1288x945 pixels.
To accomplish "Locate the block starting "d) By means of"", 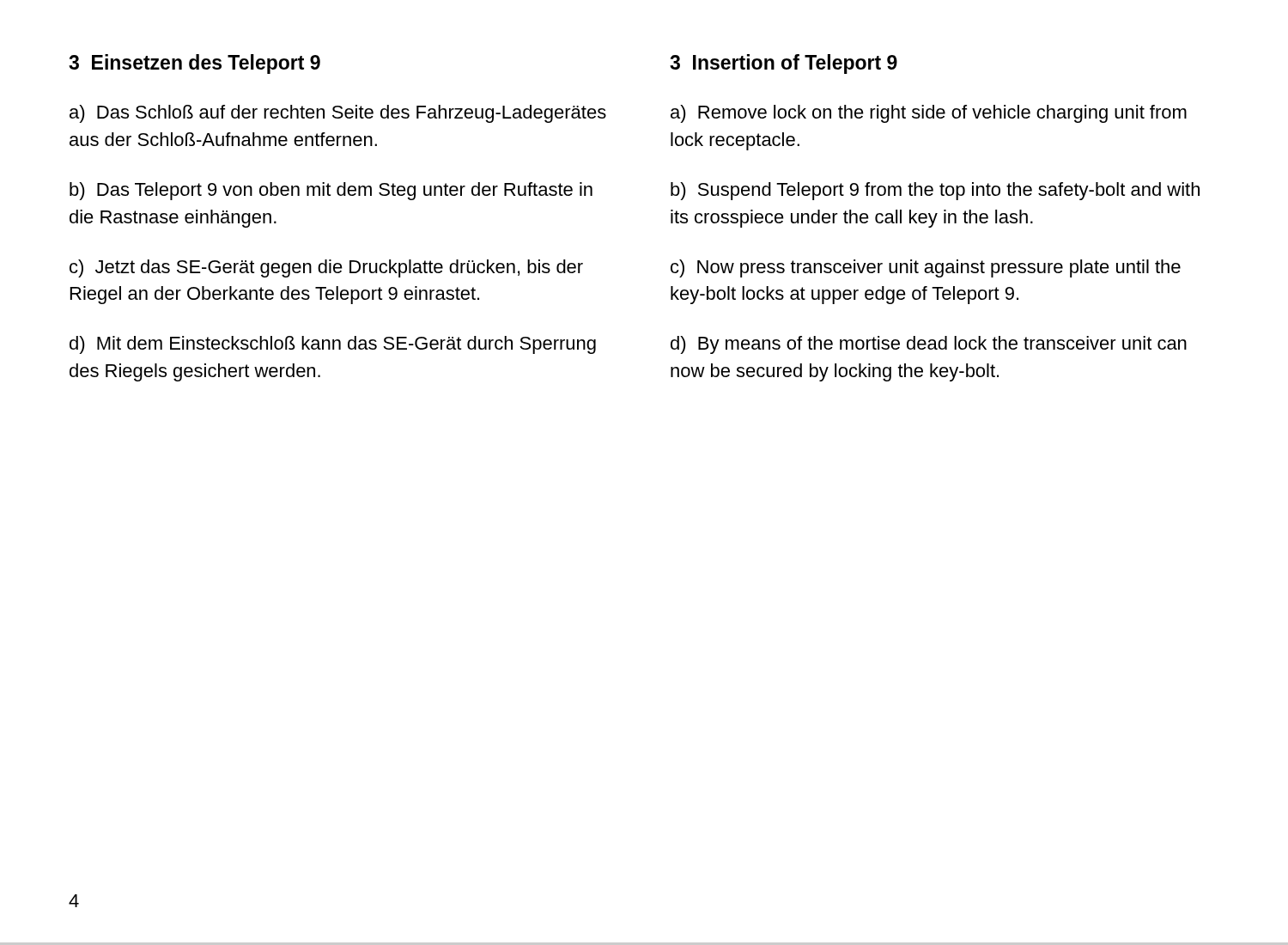I will (x=929, y=357).
